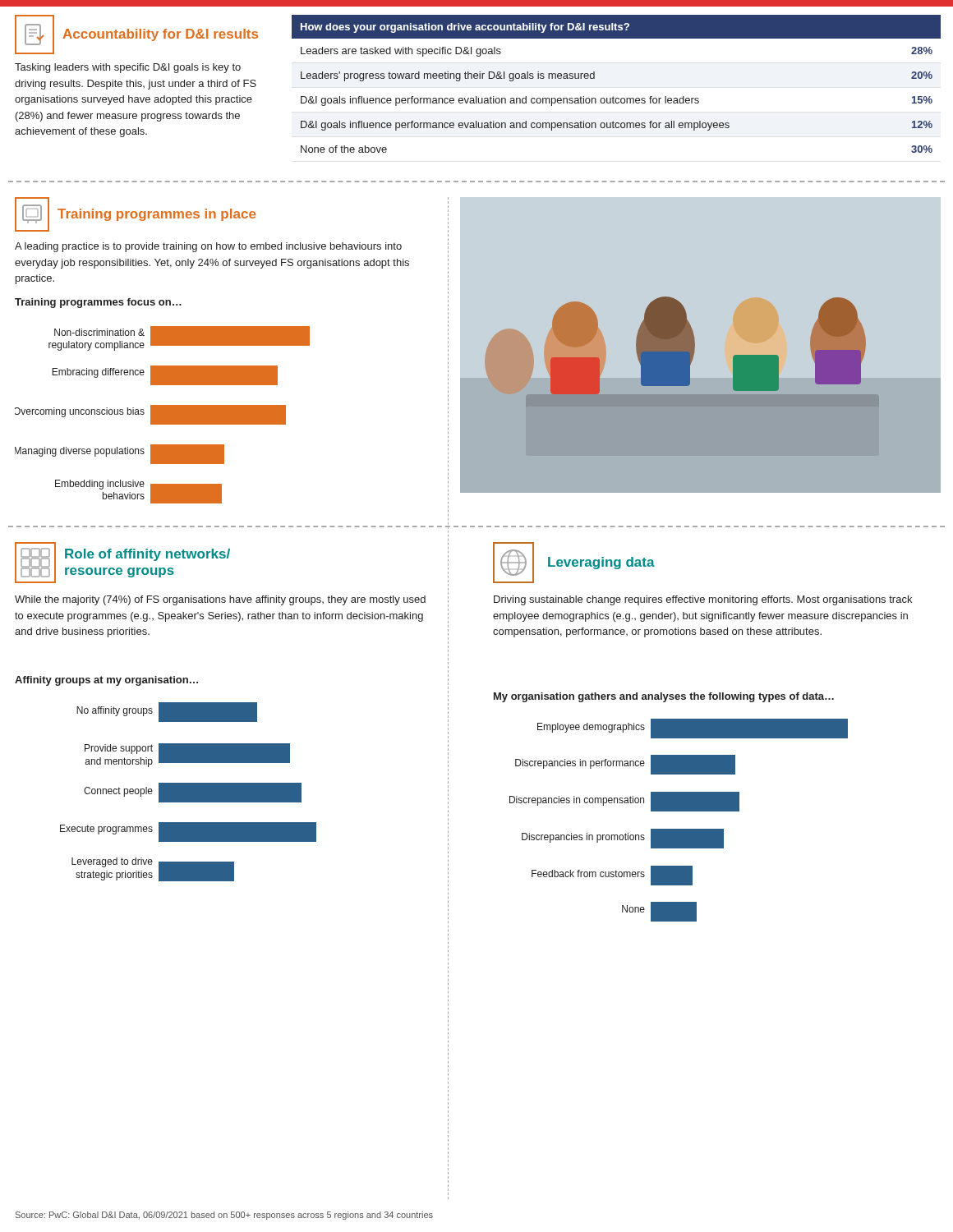Click the section header that begins "Role of affinity networks/"

[122, 563]
